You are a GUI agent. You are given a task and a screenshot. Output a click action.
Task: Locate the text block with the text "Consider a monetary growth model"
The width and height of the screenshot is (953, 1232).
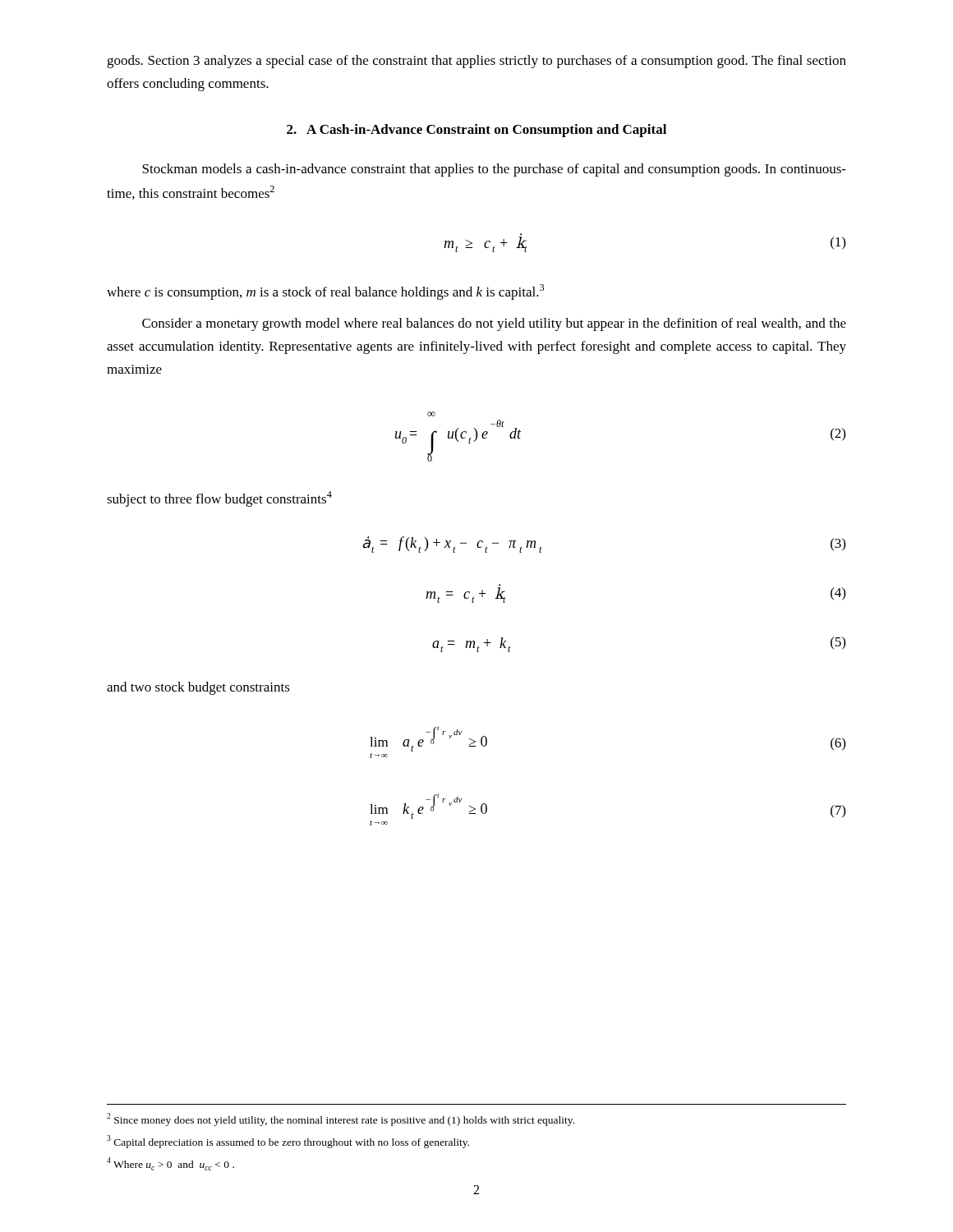tap(476, 346)
